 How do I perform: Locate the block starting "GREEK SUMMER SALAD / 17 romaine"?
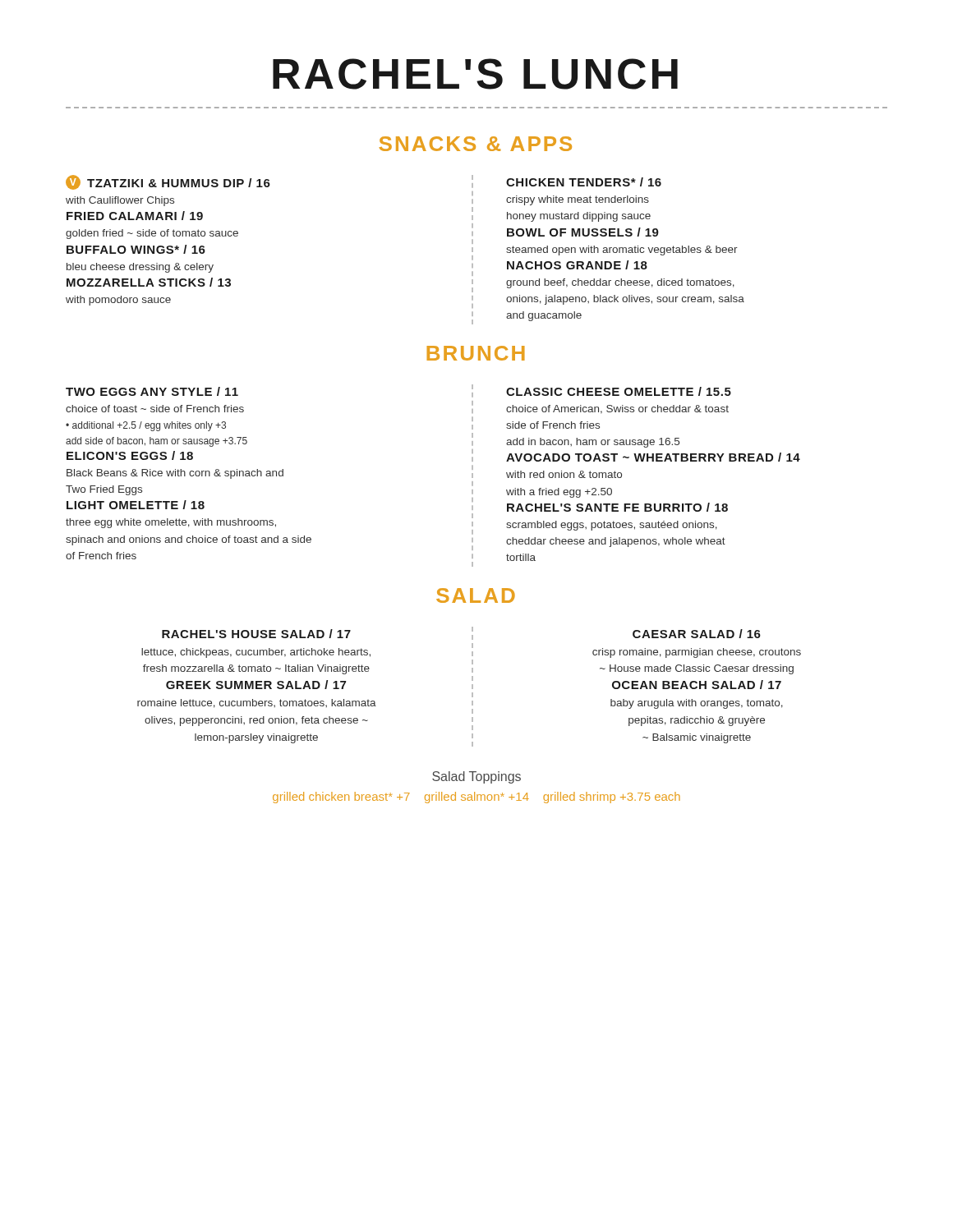[256, 712]
